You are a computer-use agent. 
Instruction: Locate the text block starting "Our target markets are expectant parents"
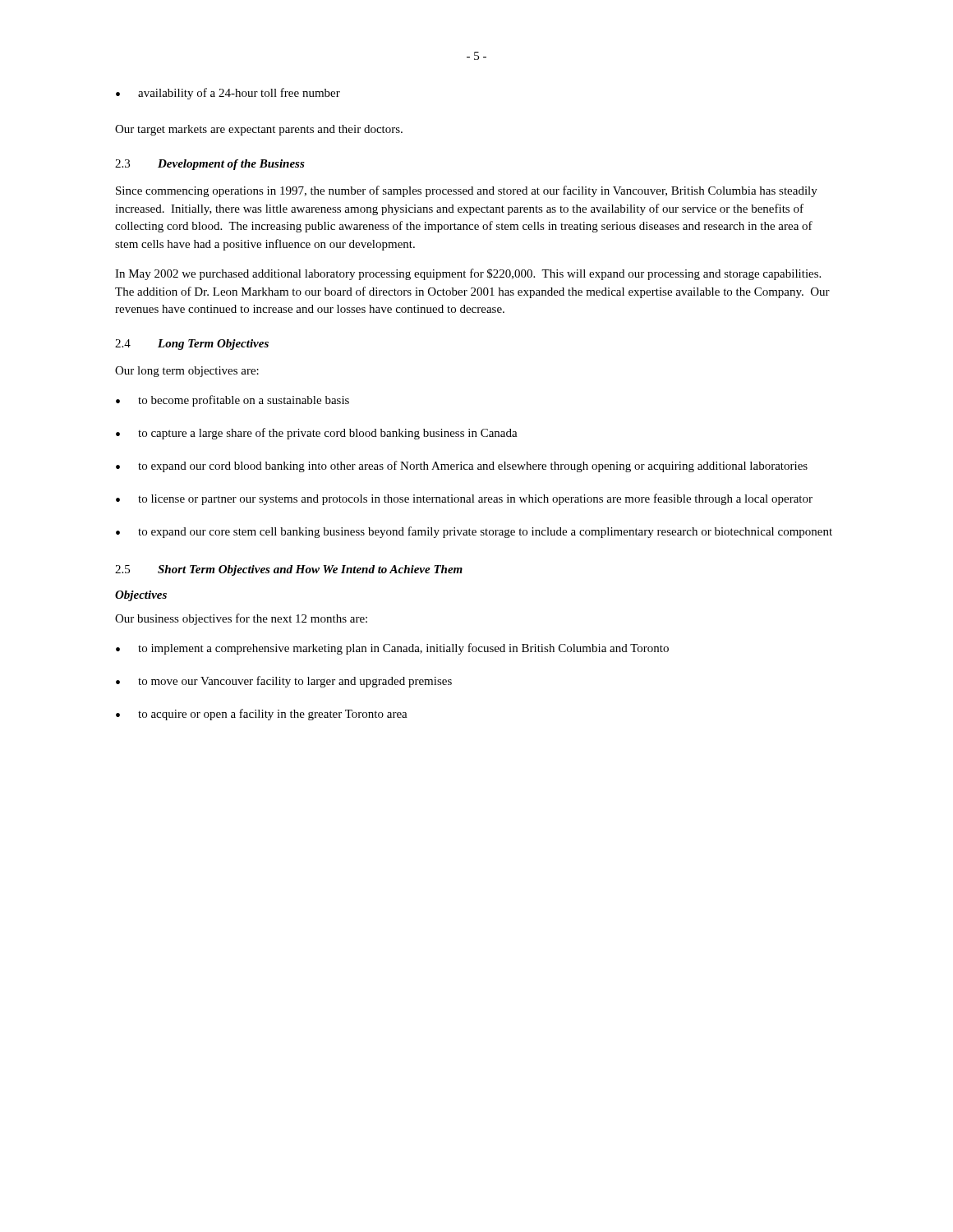tap(259, 129)
